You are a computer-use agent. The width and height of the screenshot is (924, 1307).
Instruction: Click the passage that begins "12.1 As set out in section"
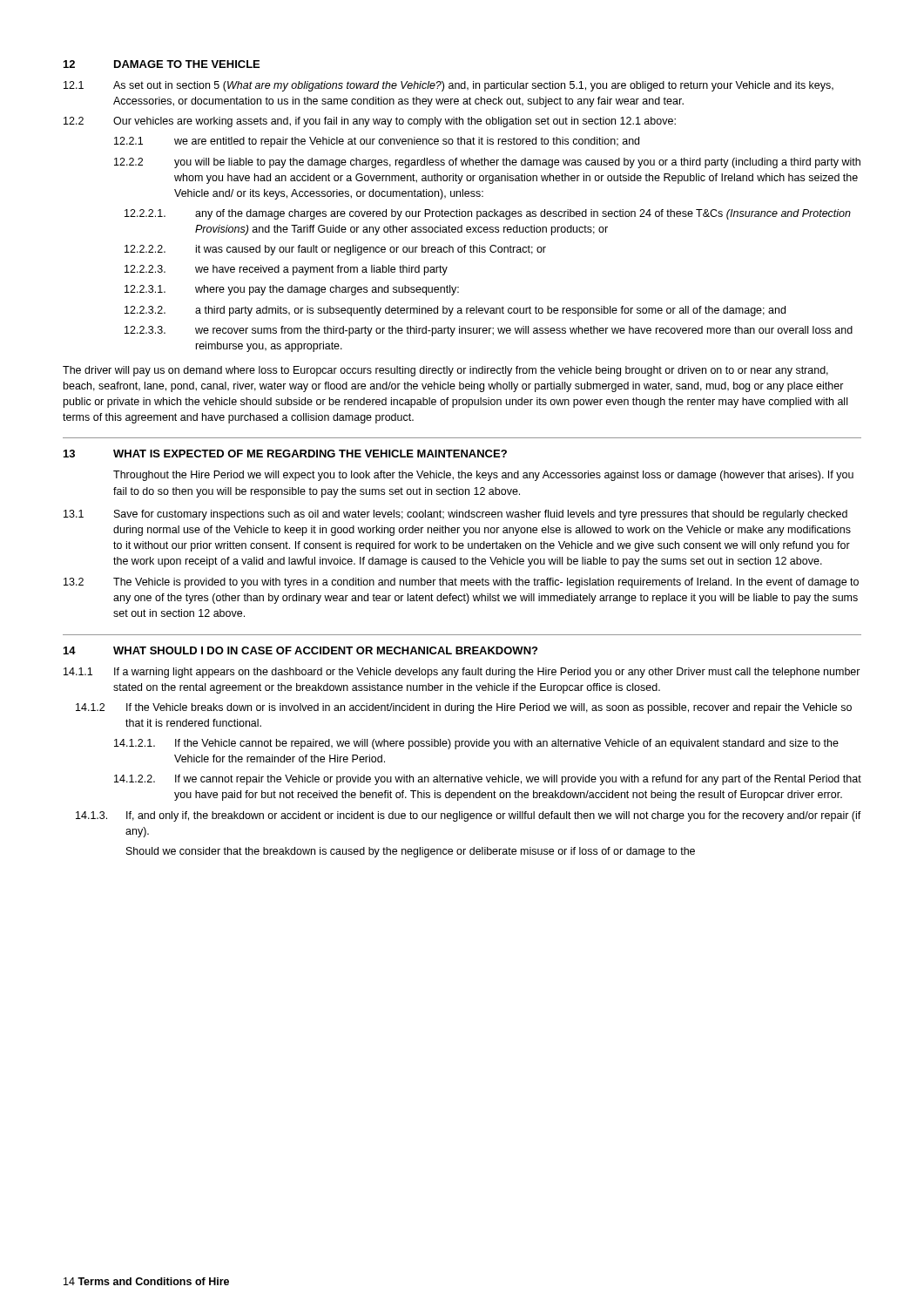[x=462, y=93]
